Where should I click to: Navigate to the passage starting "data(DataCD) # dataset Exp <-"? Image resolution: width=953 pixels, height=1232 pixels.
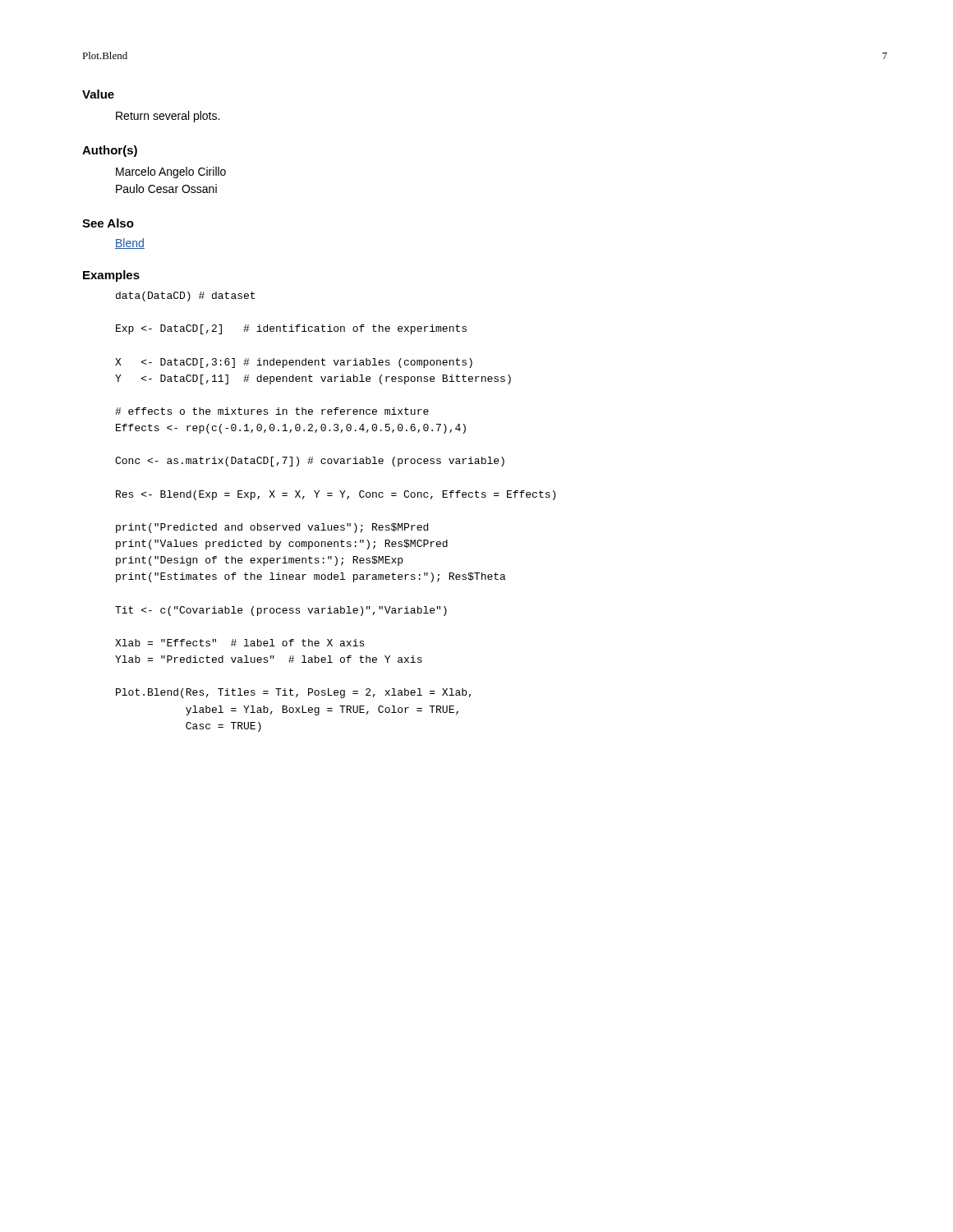185,297
